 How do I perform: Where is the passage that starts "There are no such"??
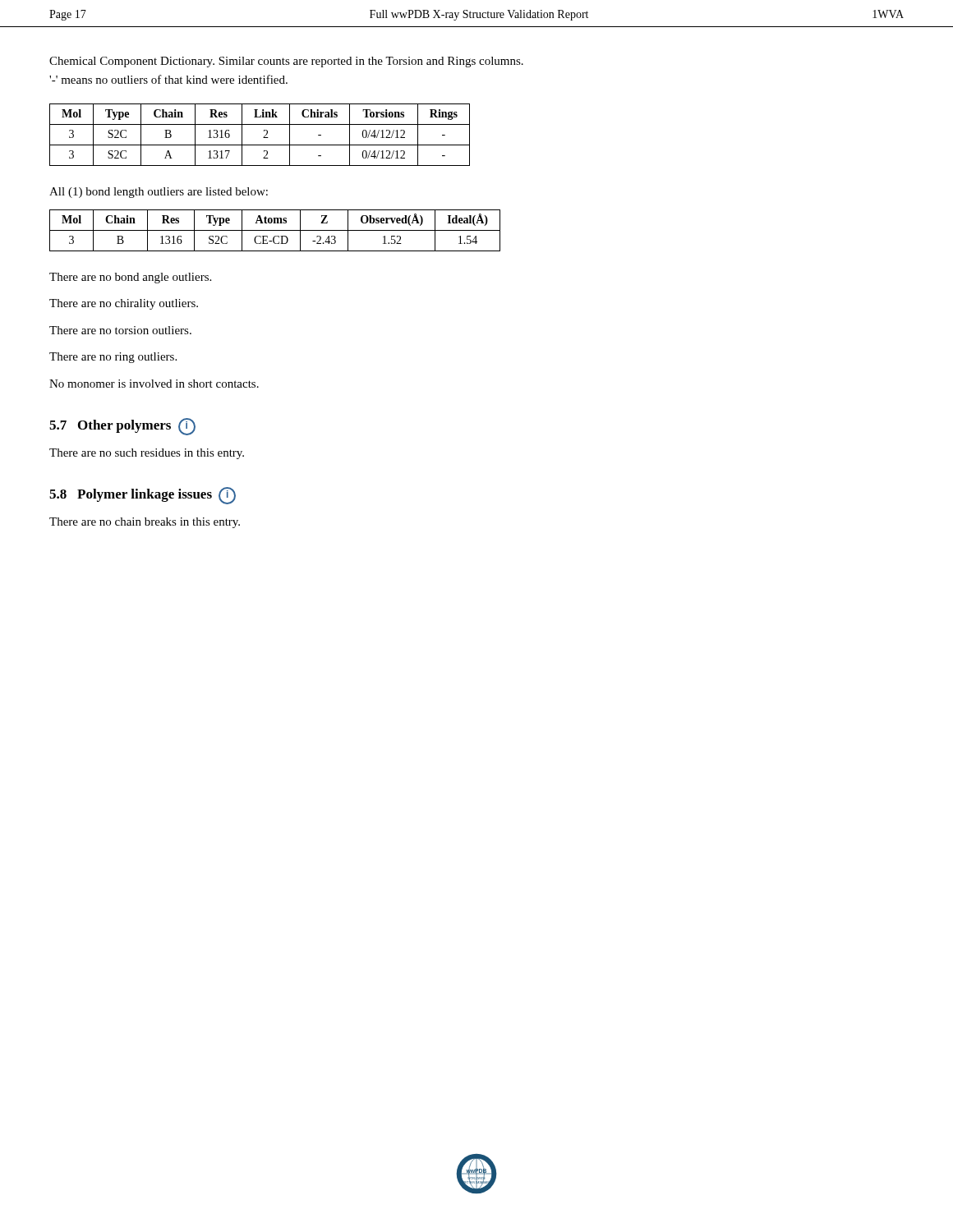coord(147,452)
